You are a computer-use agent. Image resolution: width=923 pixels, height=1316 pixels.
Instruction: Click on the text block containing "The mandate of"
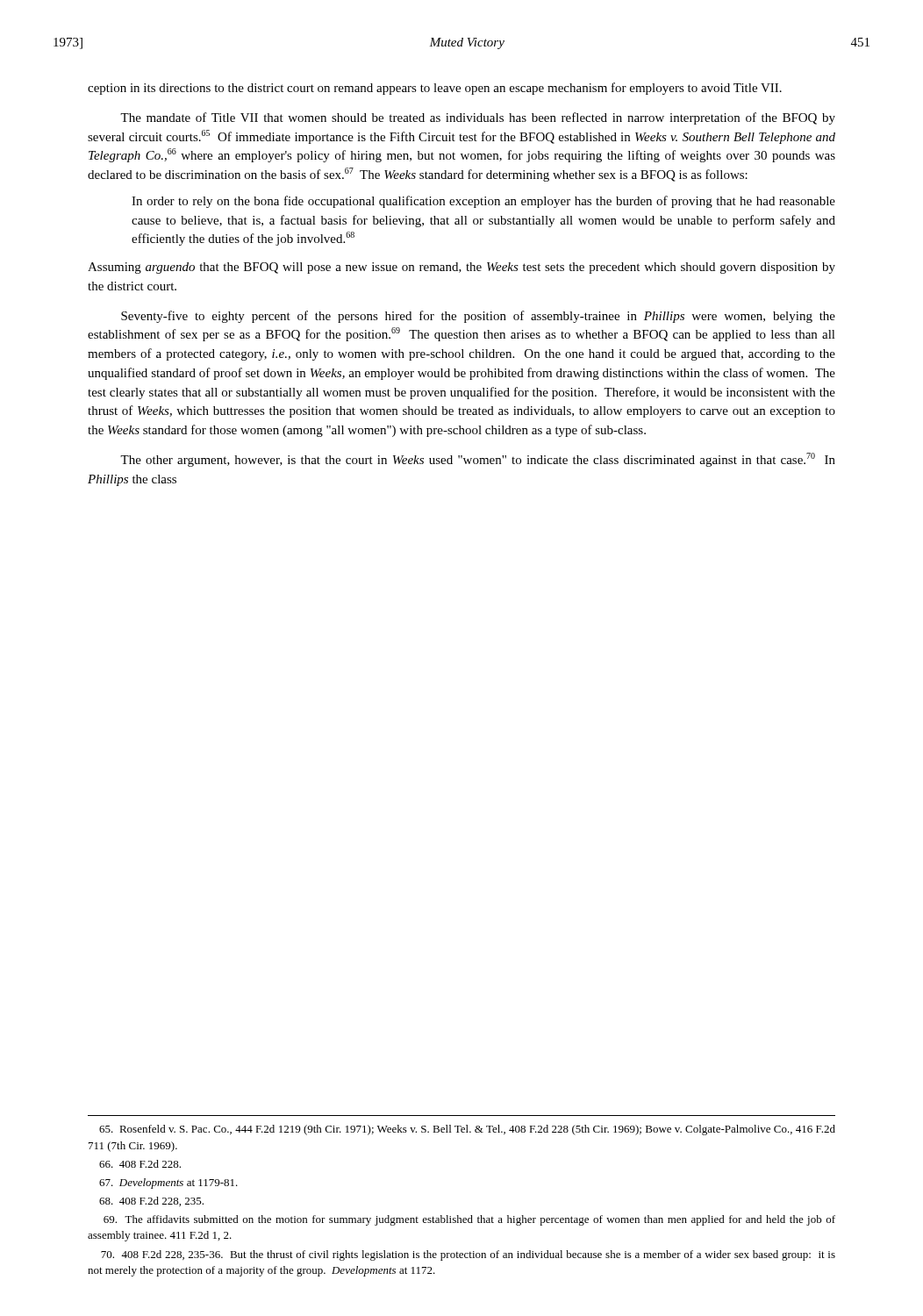[462, 147]
